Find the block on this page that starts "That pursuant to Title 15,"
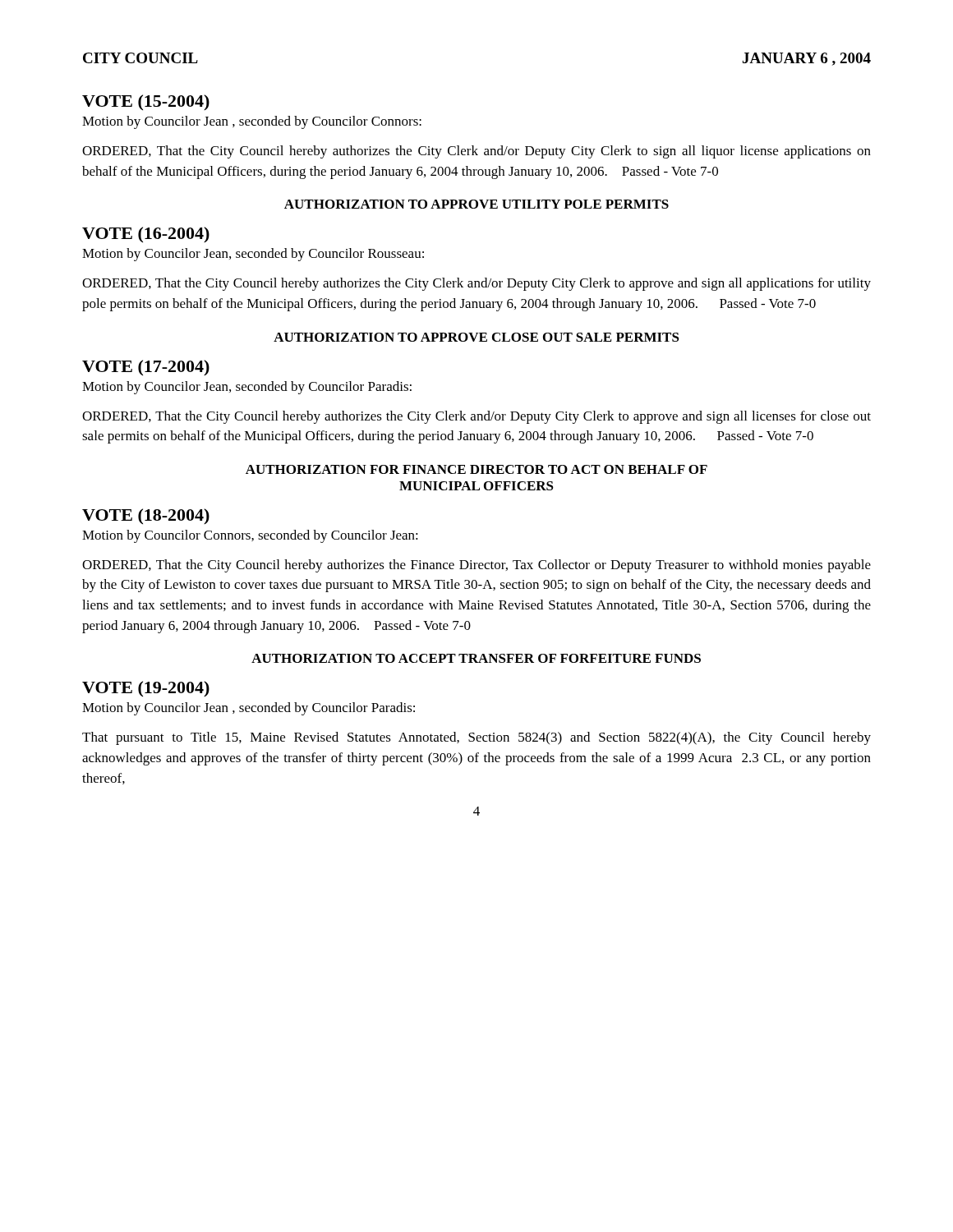 coord(476,758)
